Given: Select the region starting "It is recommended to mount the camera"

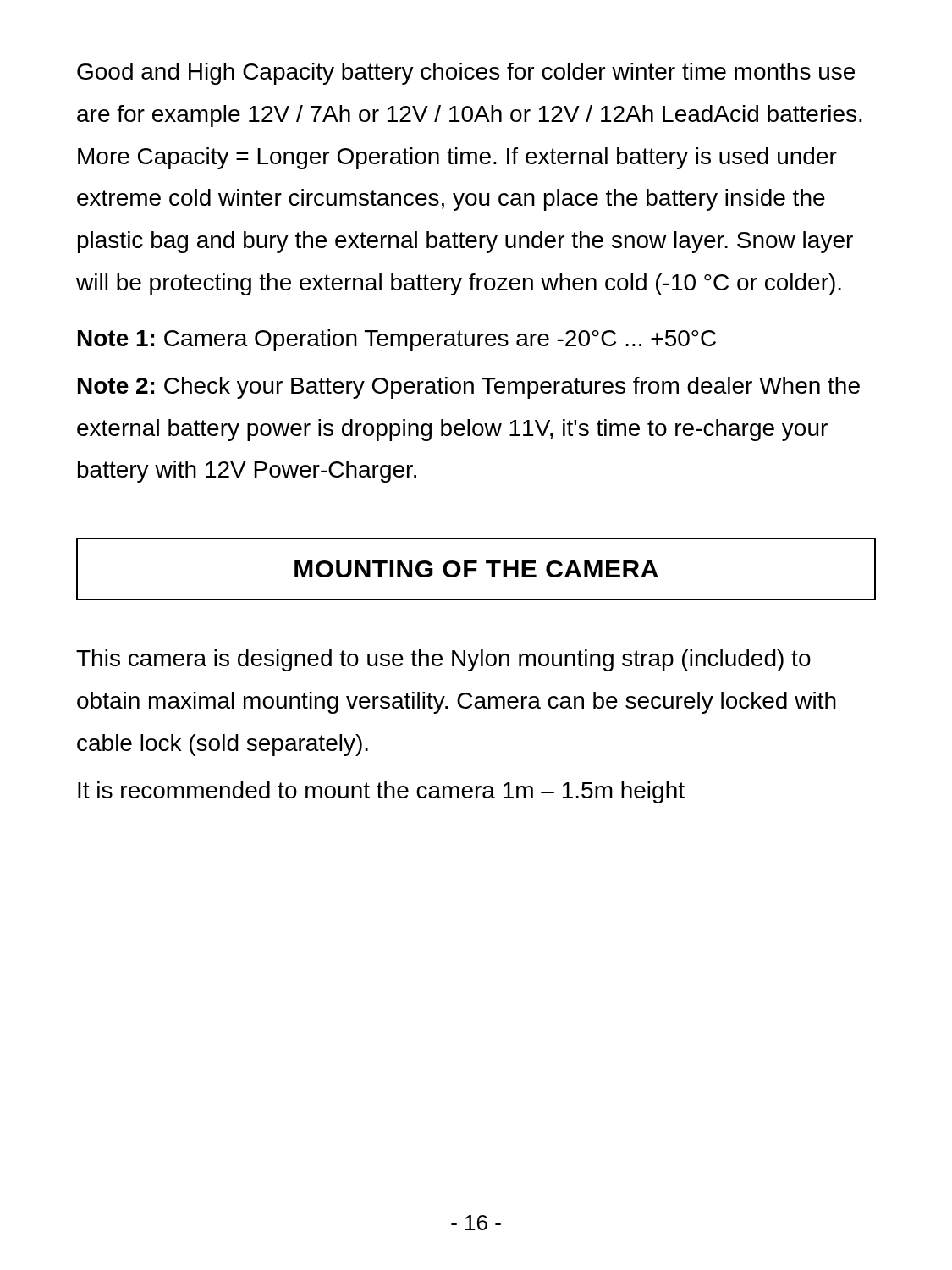Looking at the screenshot, I should [380, 790].
